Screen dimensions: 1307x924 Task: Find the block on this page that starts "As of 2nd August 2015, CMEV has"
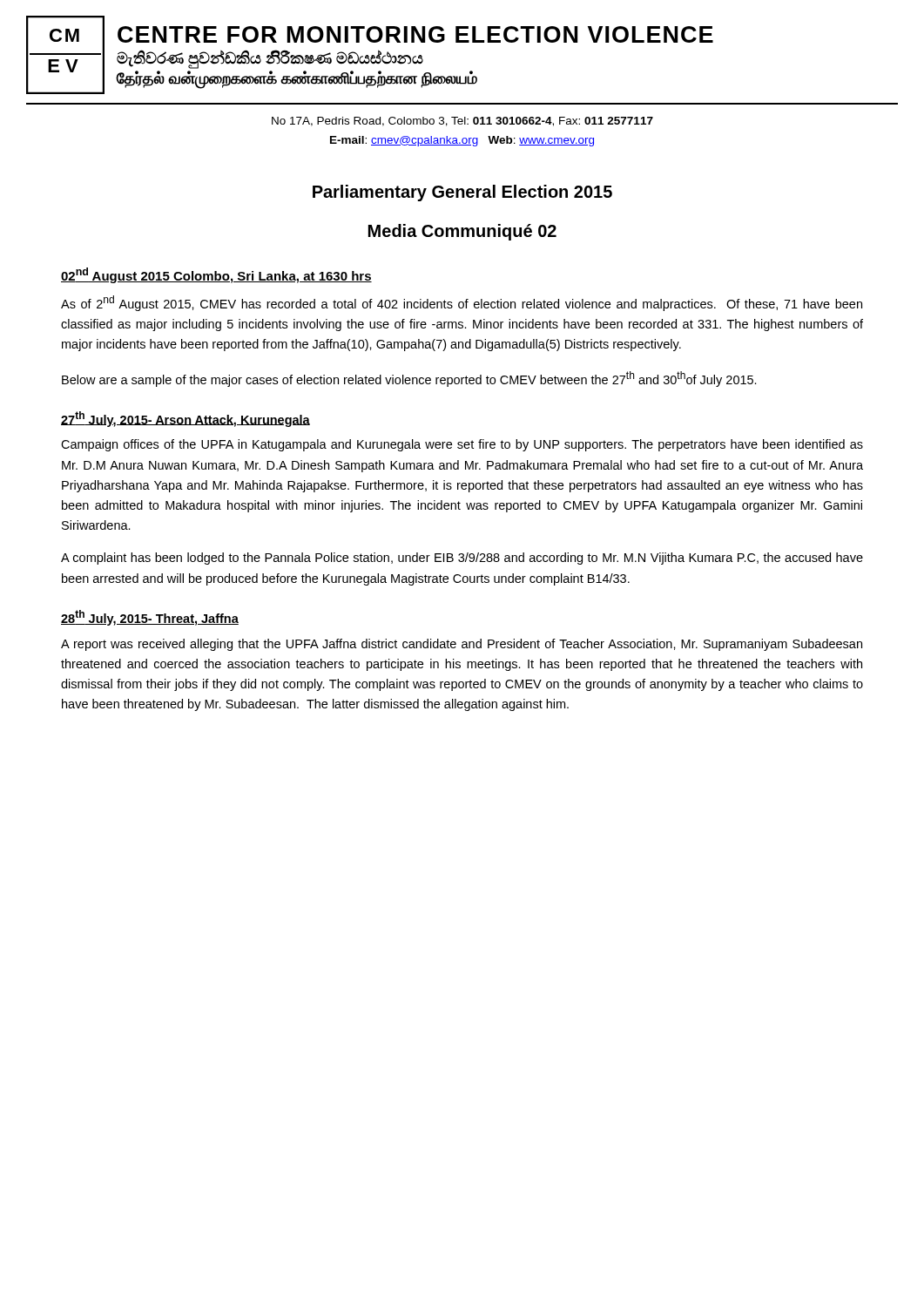pos(462,323)
